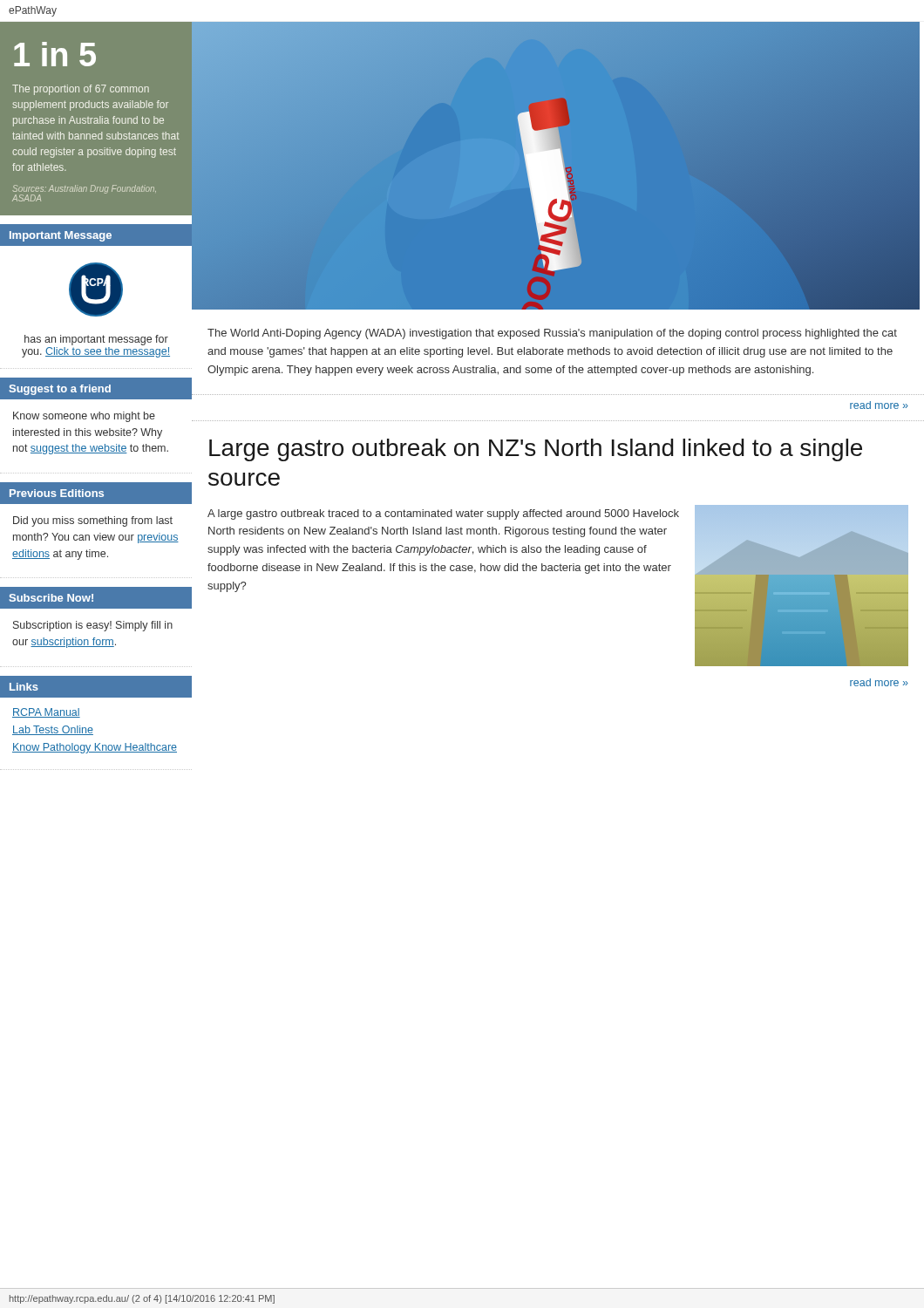Image resolution: width=924 pixels, height=1308 pixels.
Task: Point to the text block starting "The World Anti-Doping Agency"
Action: 552,351
